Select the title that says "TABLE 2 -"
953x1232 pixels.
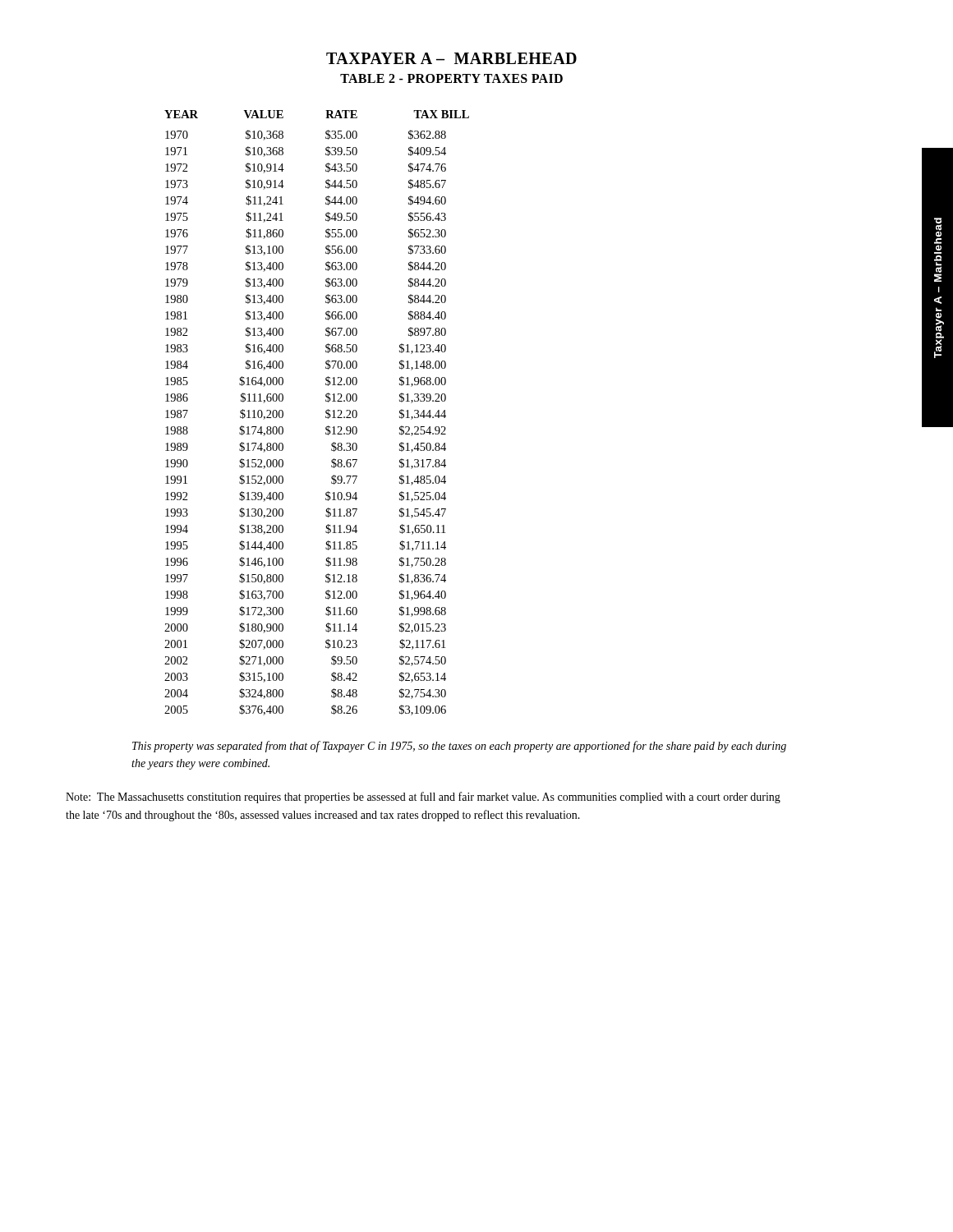point(452,78)
